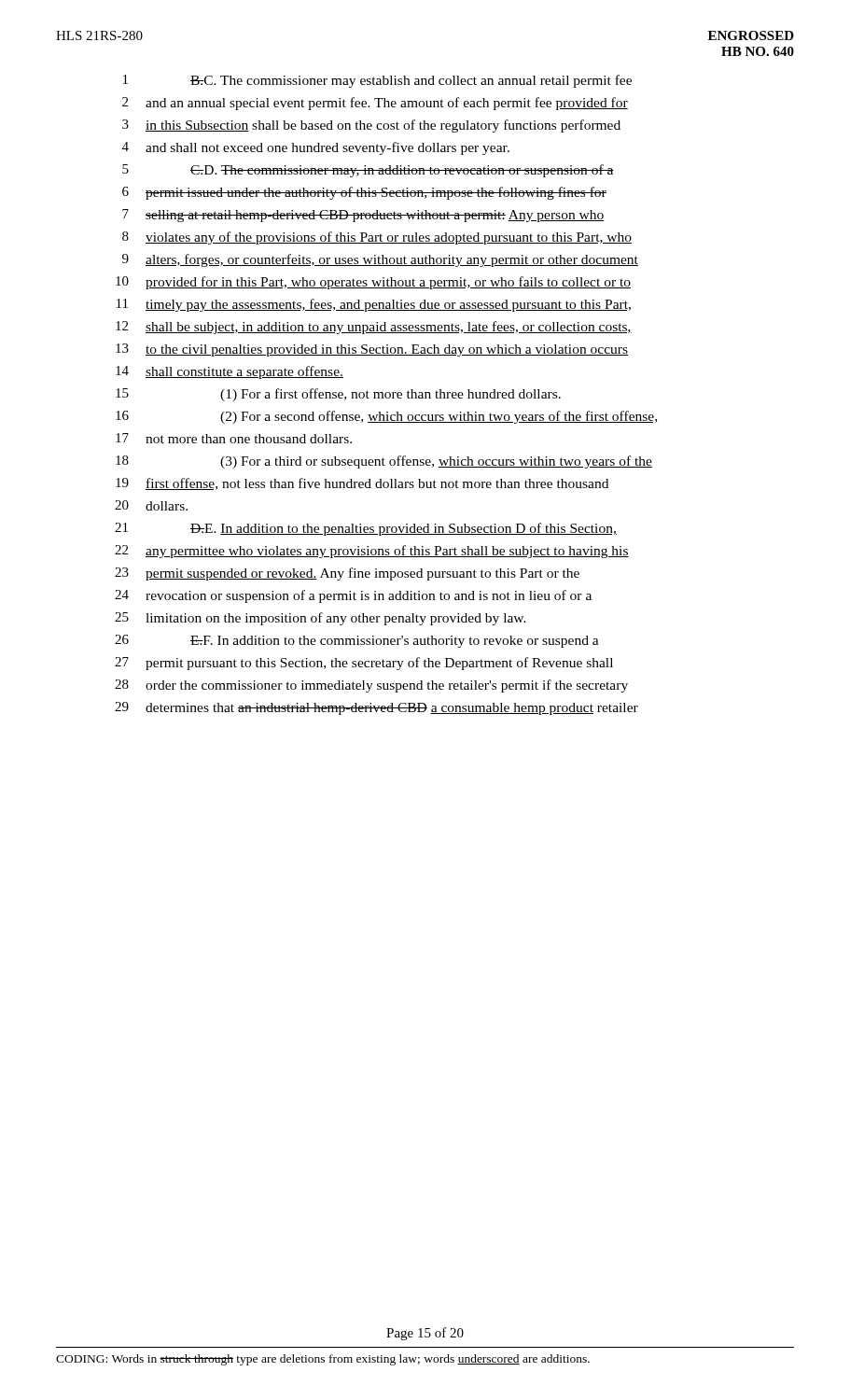Select the list item with the text "22 any permittee who violates any provisions"
850x1400 pixels.
[x=425, y=551]
